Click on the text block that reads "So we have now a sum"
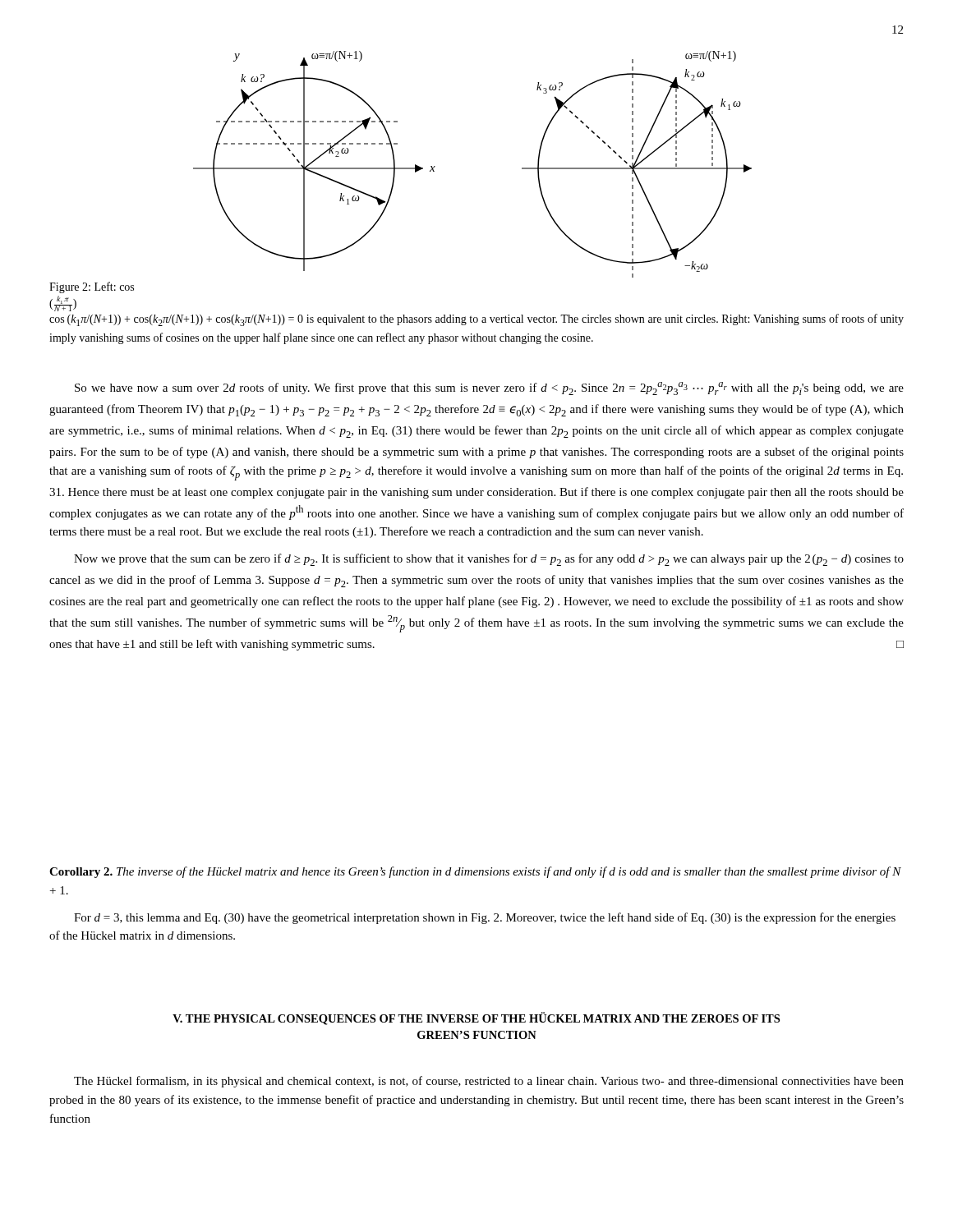 (476, 515)
